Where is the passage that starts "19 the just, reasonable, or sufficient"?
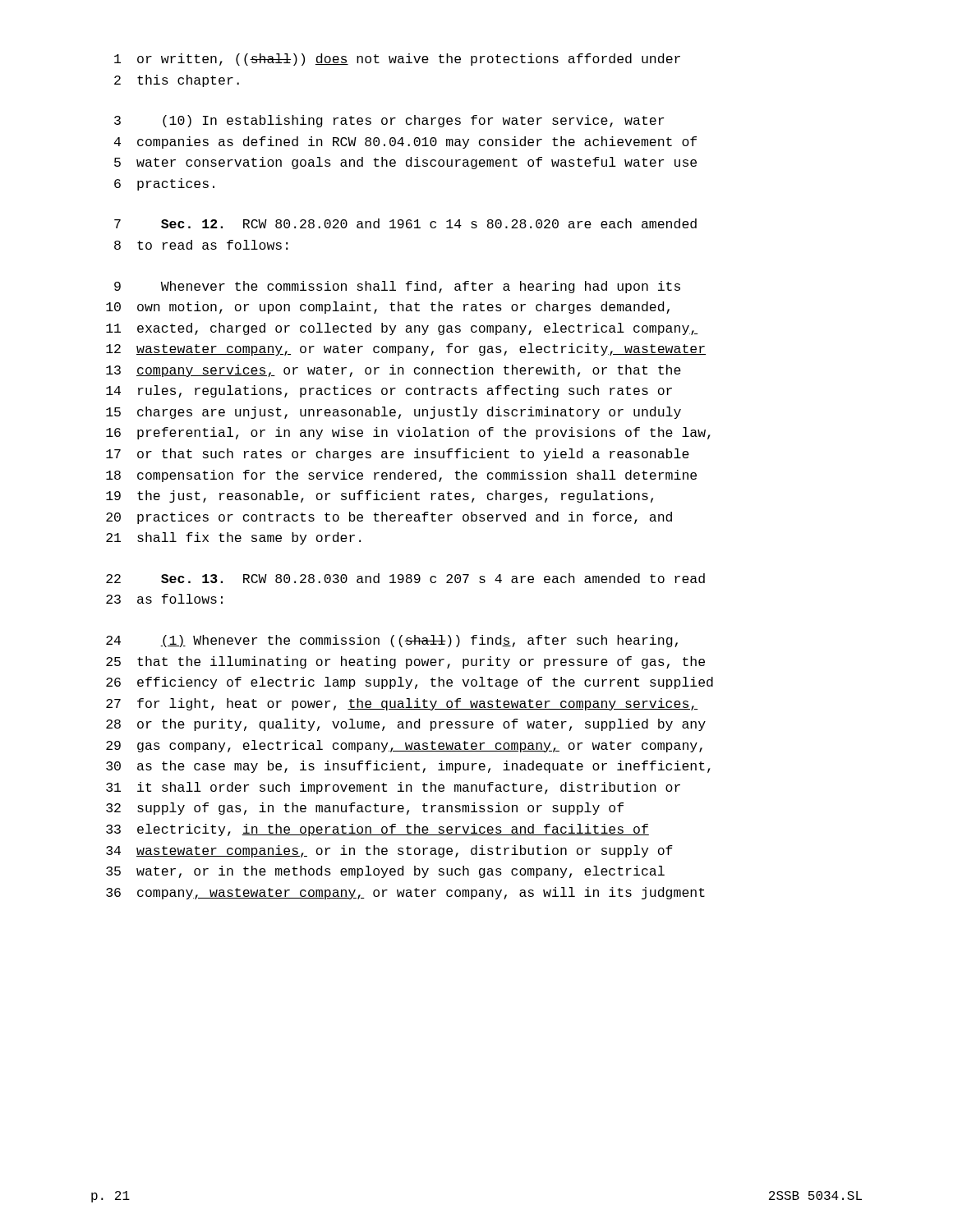The height and width of the screenshot is (1232, 953). pos(476,497)
